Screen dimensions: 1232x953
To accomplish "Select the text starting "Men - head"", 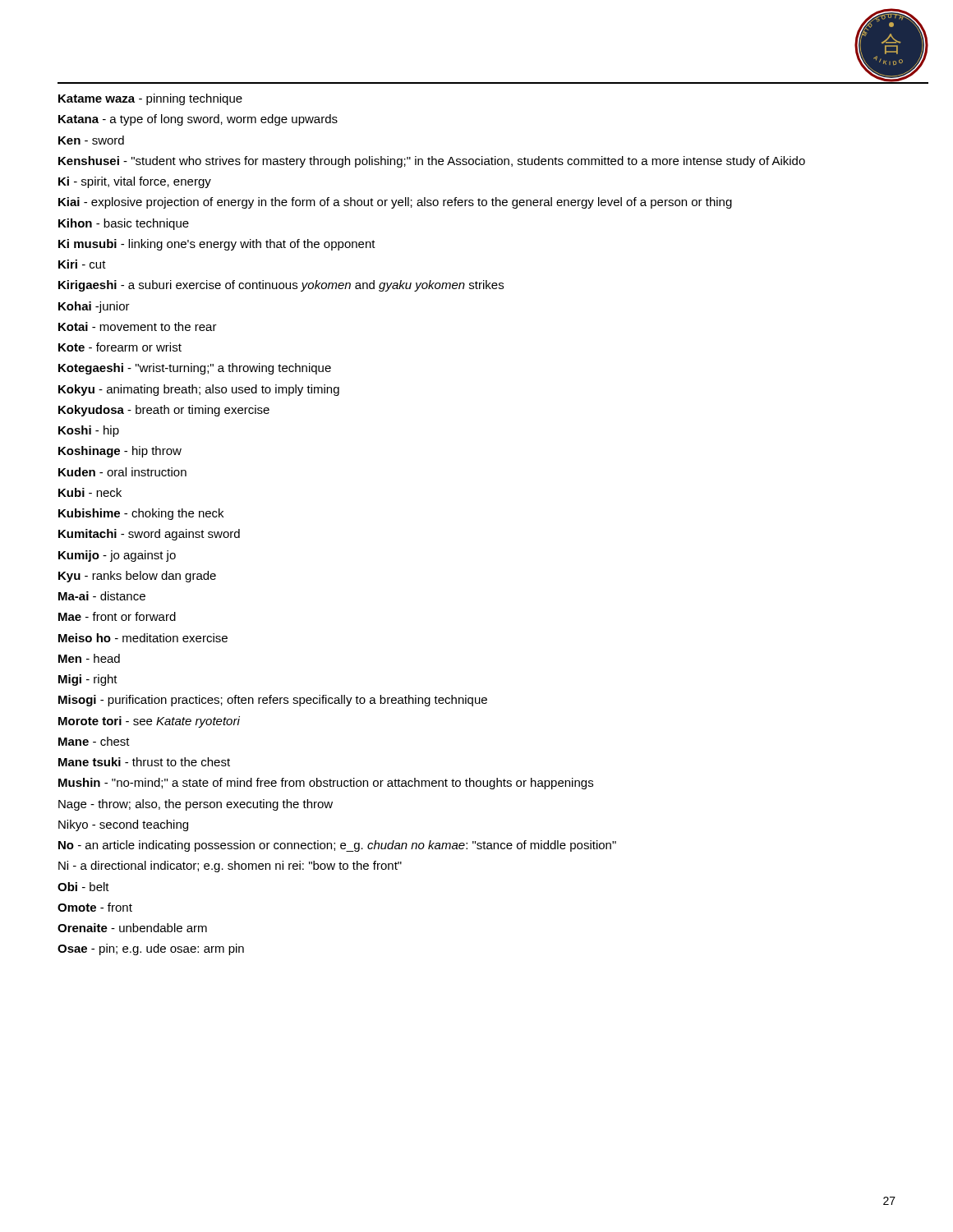I will [x=89, y=658].
